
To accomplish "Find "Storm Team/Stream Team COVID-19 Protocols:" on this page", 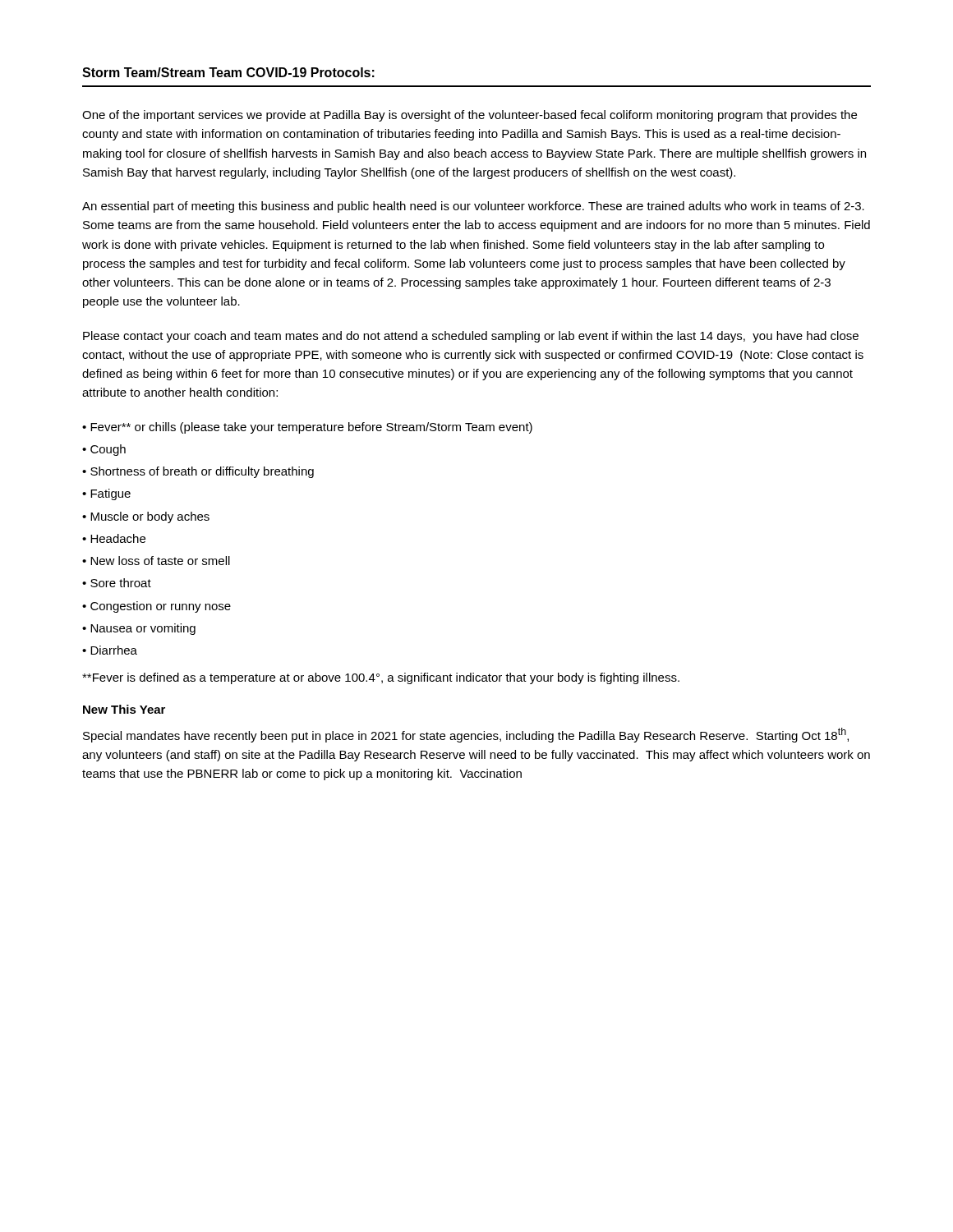I will click(229, 73).
